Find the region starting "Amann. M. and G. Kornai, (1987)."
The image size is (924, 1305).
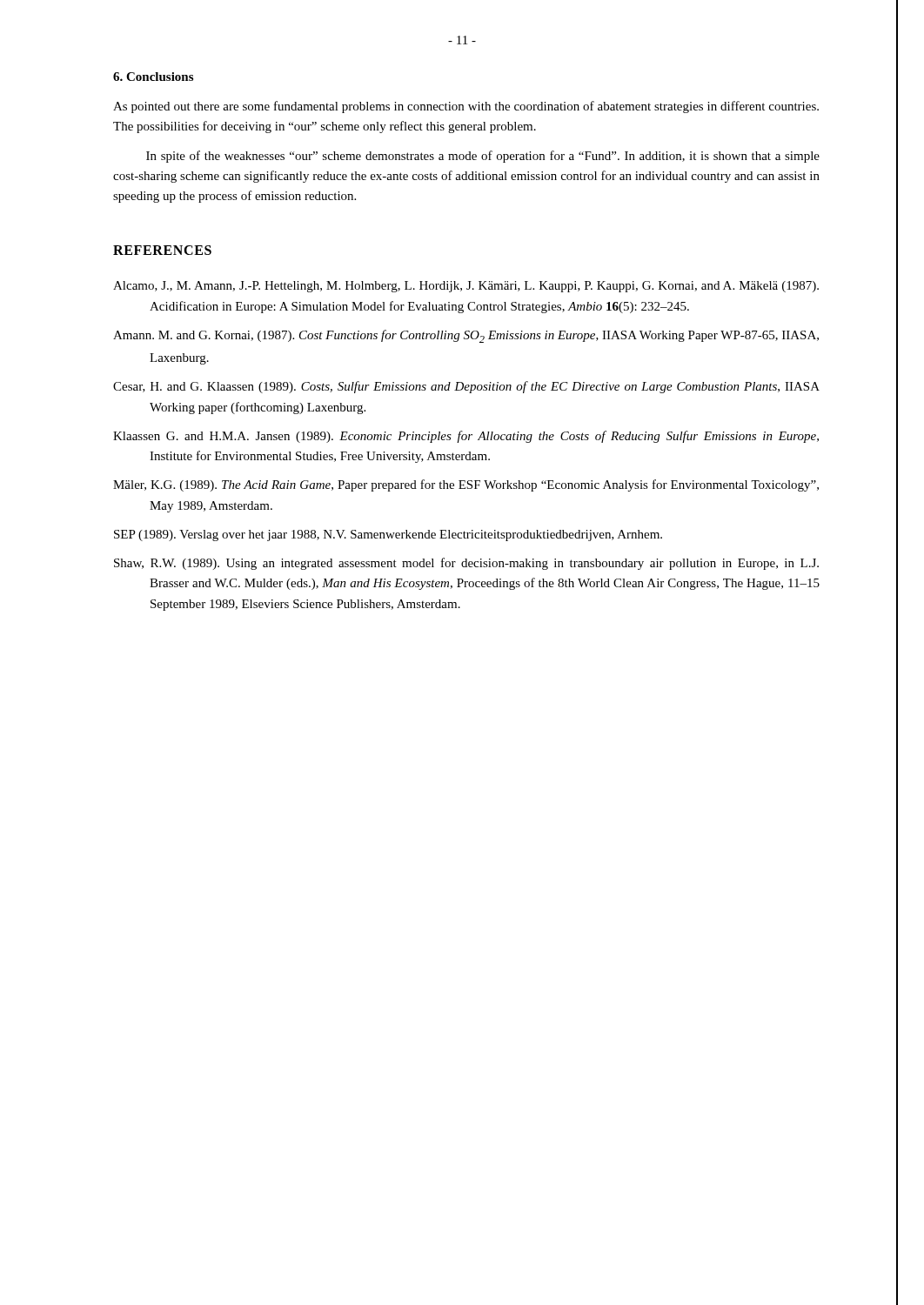(466, 346)
